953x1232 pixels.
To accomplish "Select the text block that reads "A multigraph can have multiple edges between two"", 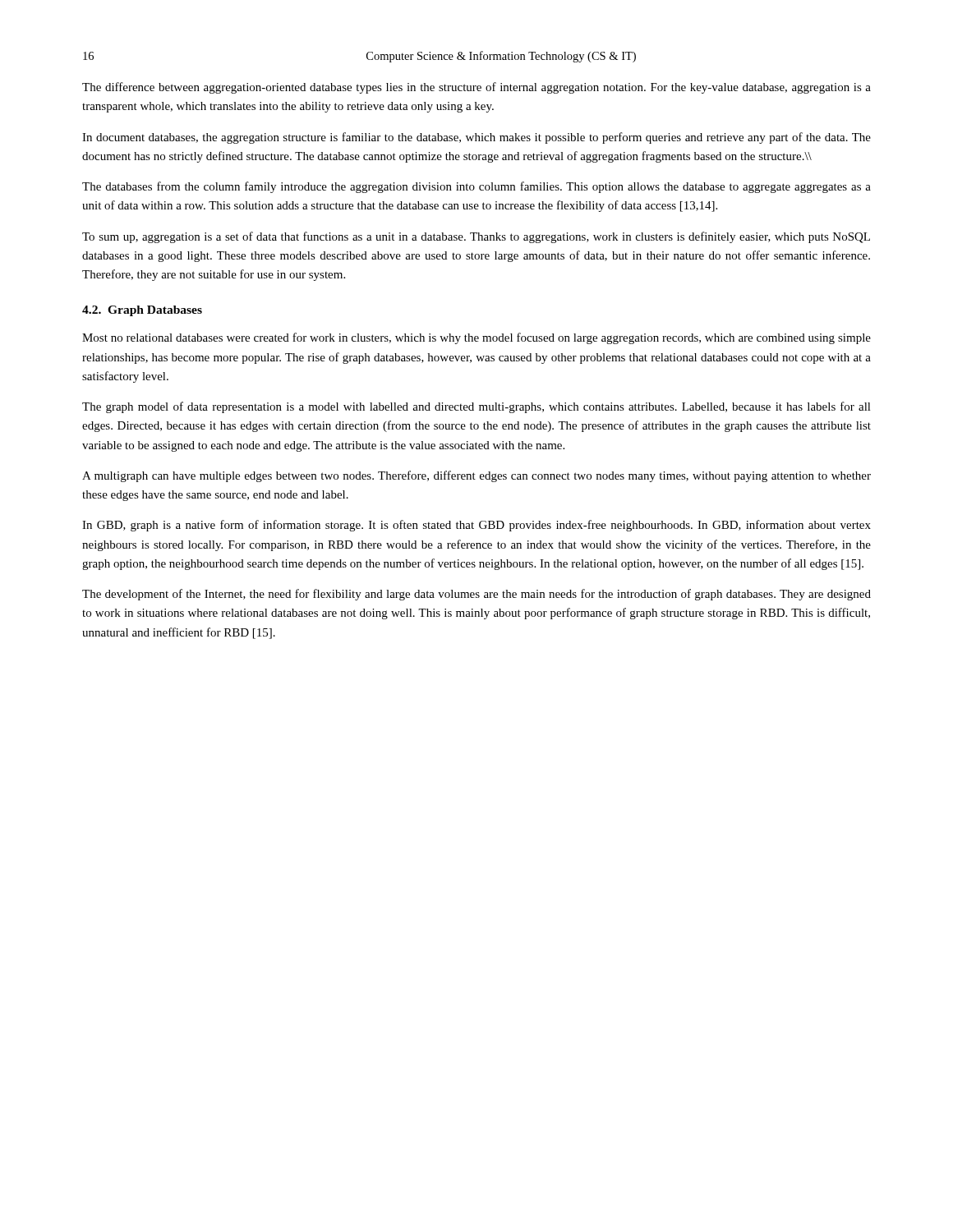I will click(x=476, y=485).
